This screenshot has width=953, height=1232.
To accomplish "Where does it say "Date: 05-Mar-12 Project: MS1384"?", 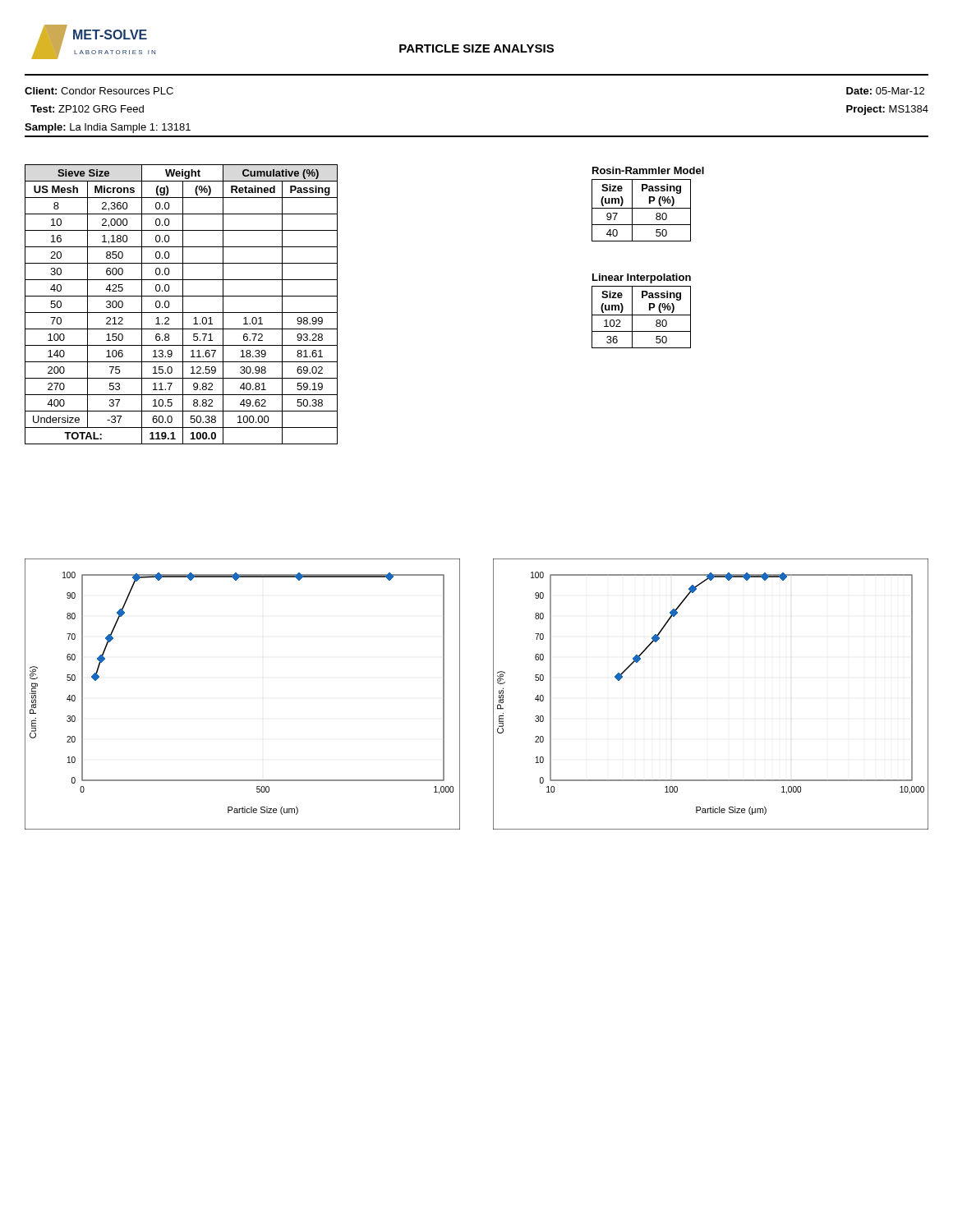I will tap(887, 100).
